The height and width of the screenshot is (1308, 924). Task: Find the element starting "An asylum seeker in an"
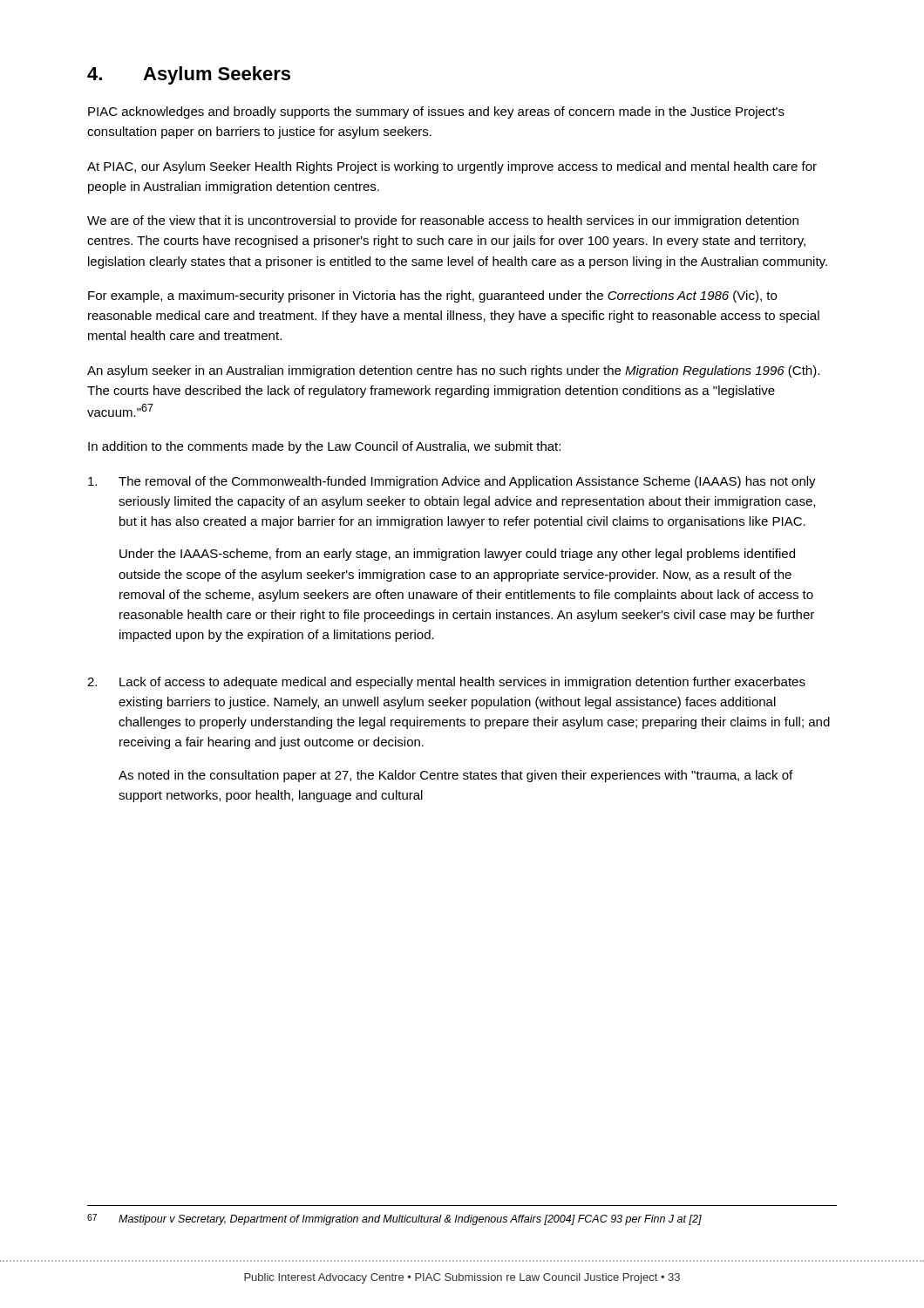point(462,391)
